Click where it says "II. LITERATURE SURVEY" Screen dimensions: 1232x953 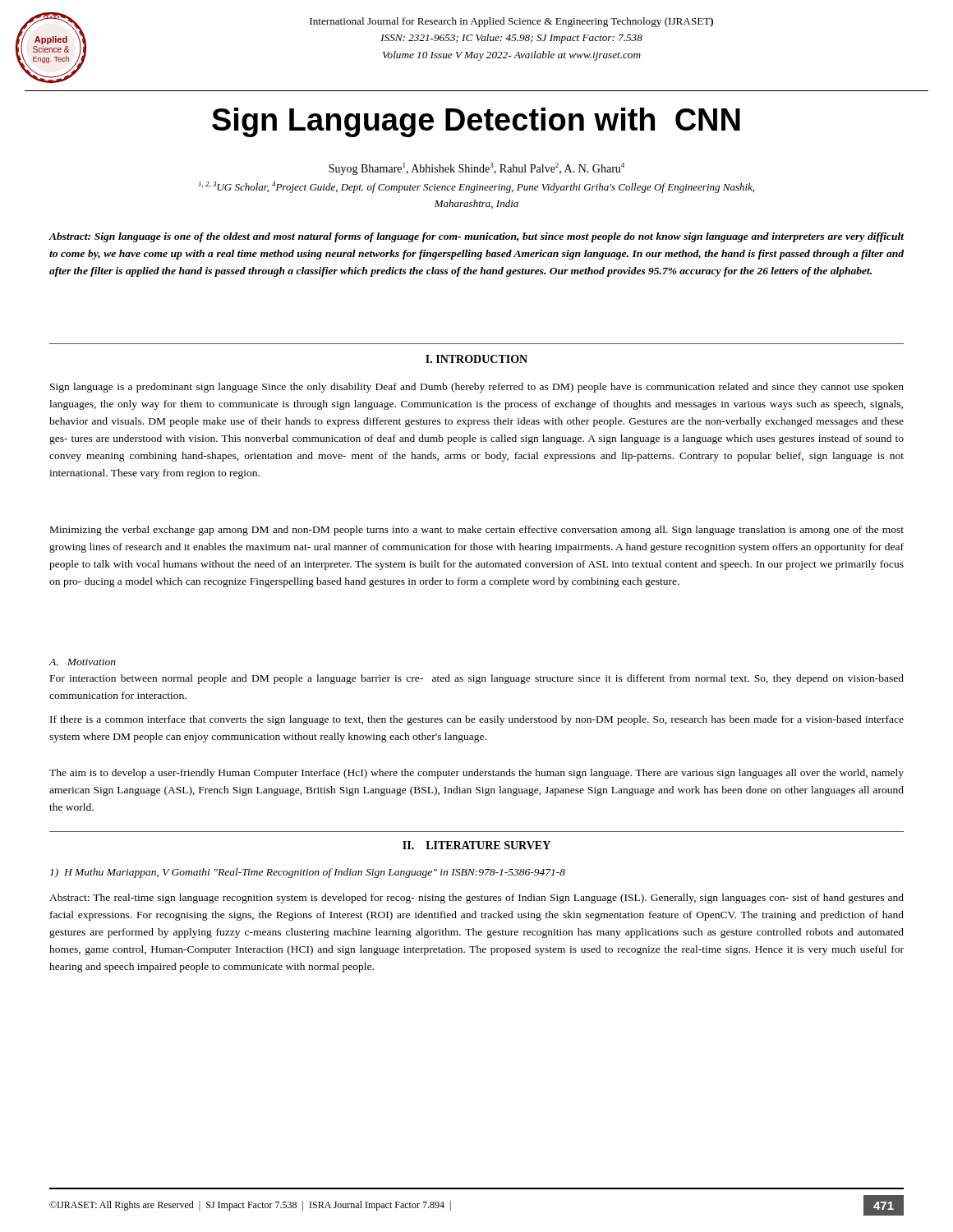point(476,846)
